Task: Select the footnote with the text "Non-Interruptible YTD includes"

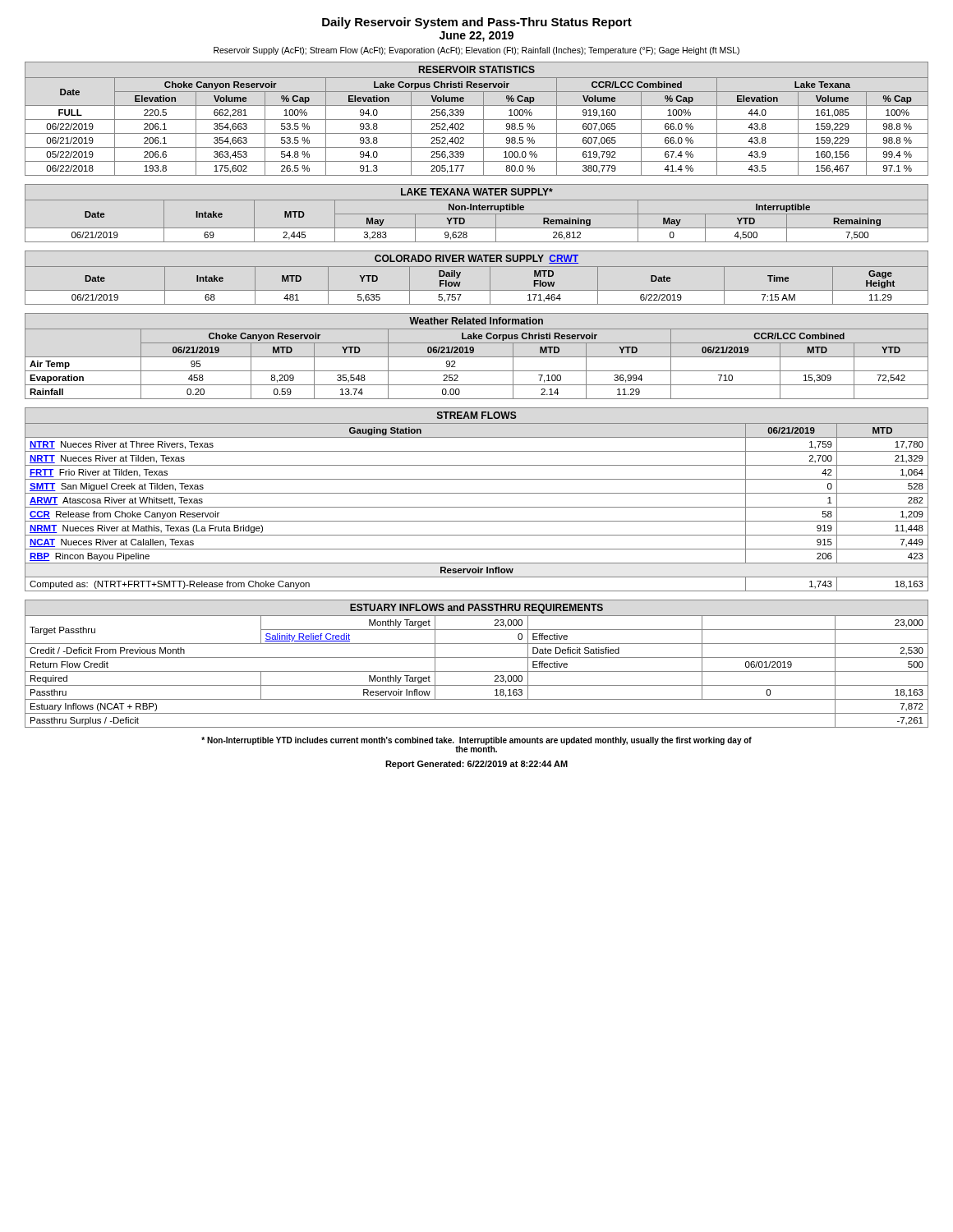Action: [x=476, y=745]
